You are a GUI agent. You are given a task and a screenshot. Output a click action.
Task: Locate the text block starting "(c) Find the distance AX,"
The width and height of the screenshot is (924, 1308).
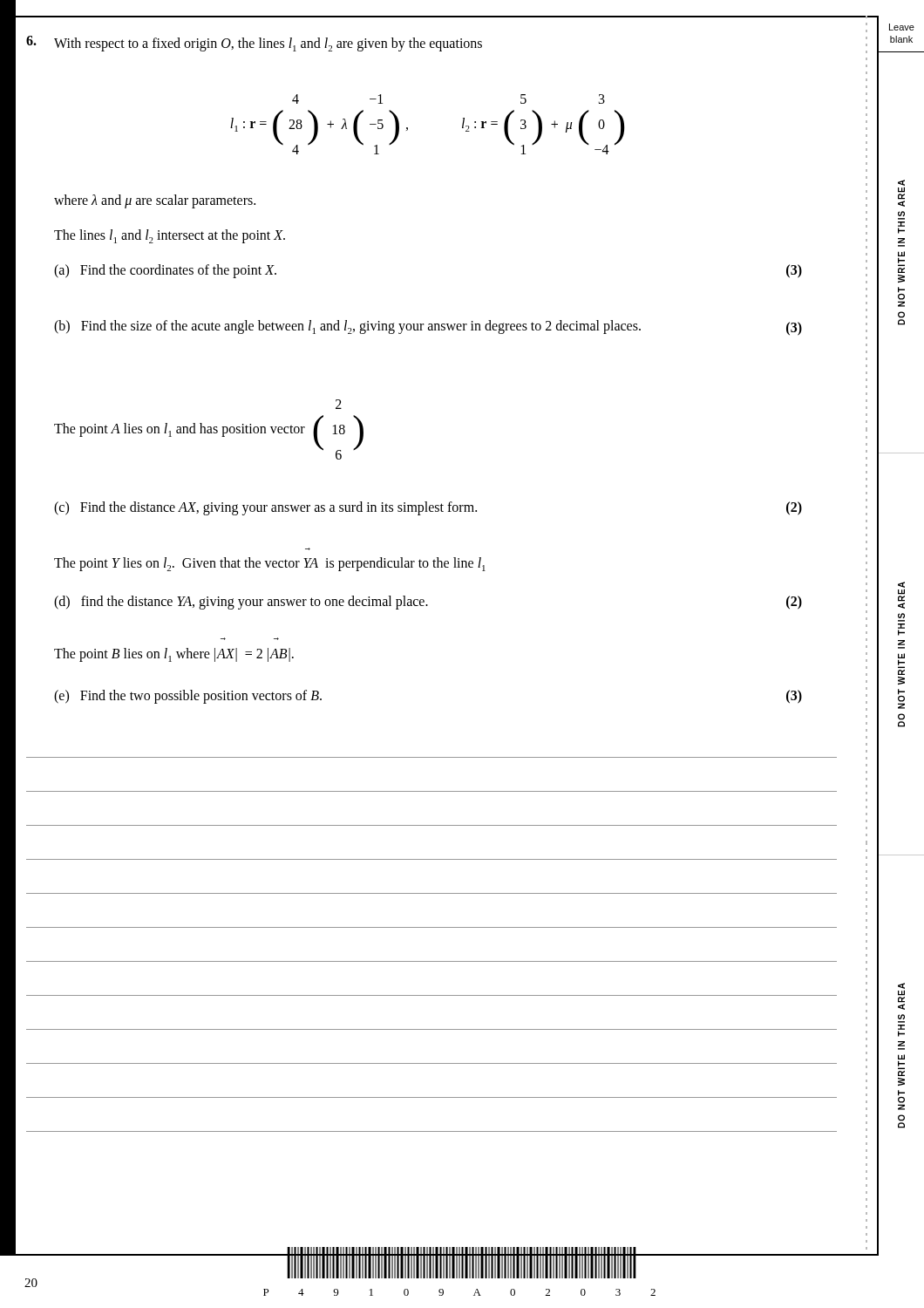pos(428,508)
